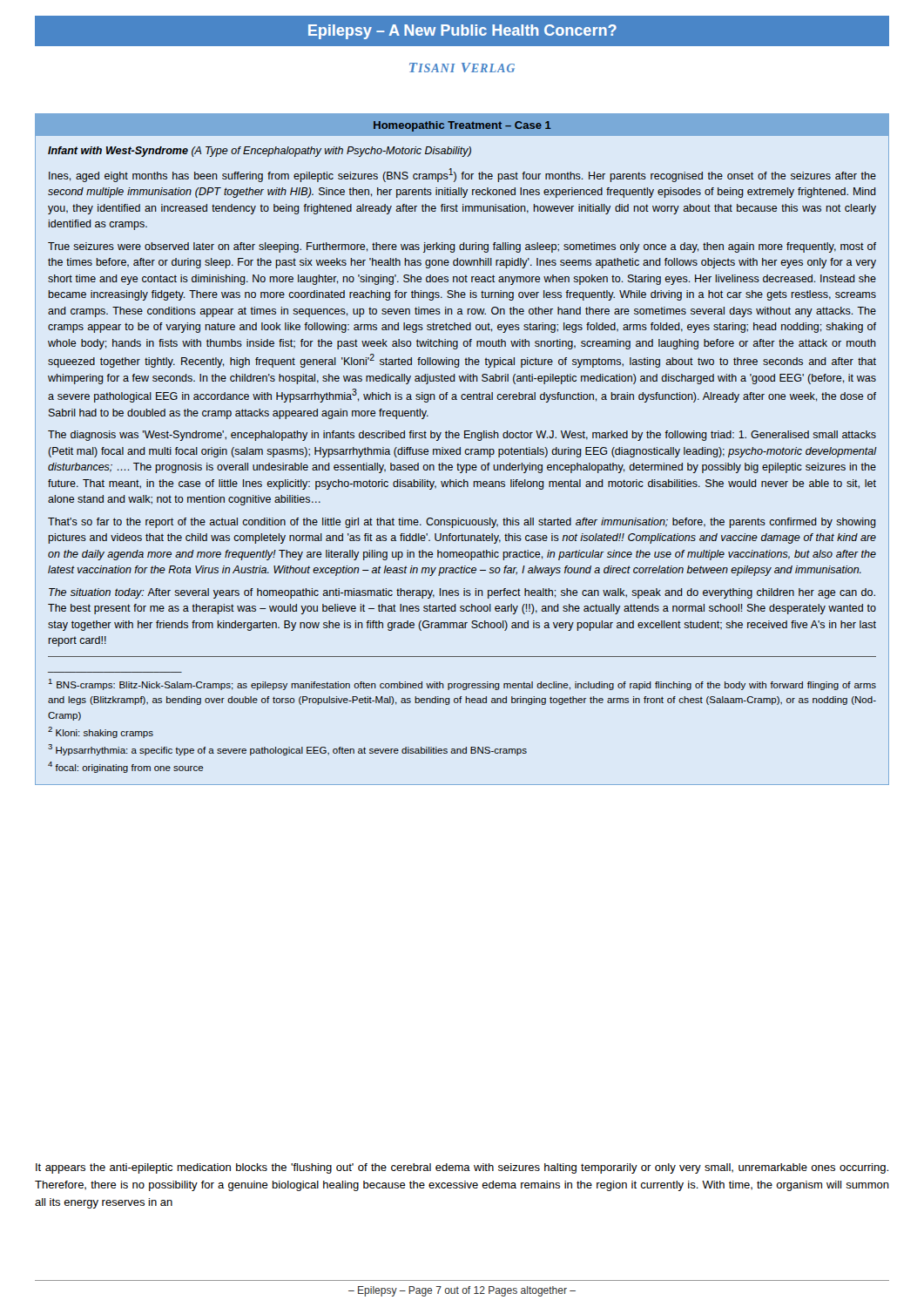Locate the section header containing "Homeopathic Treatment – Case 1"

(x=462, y=125)
